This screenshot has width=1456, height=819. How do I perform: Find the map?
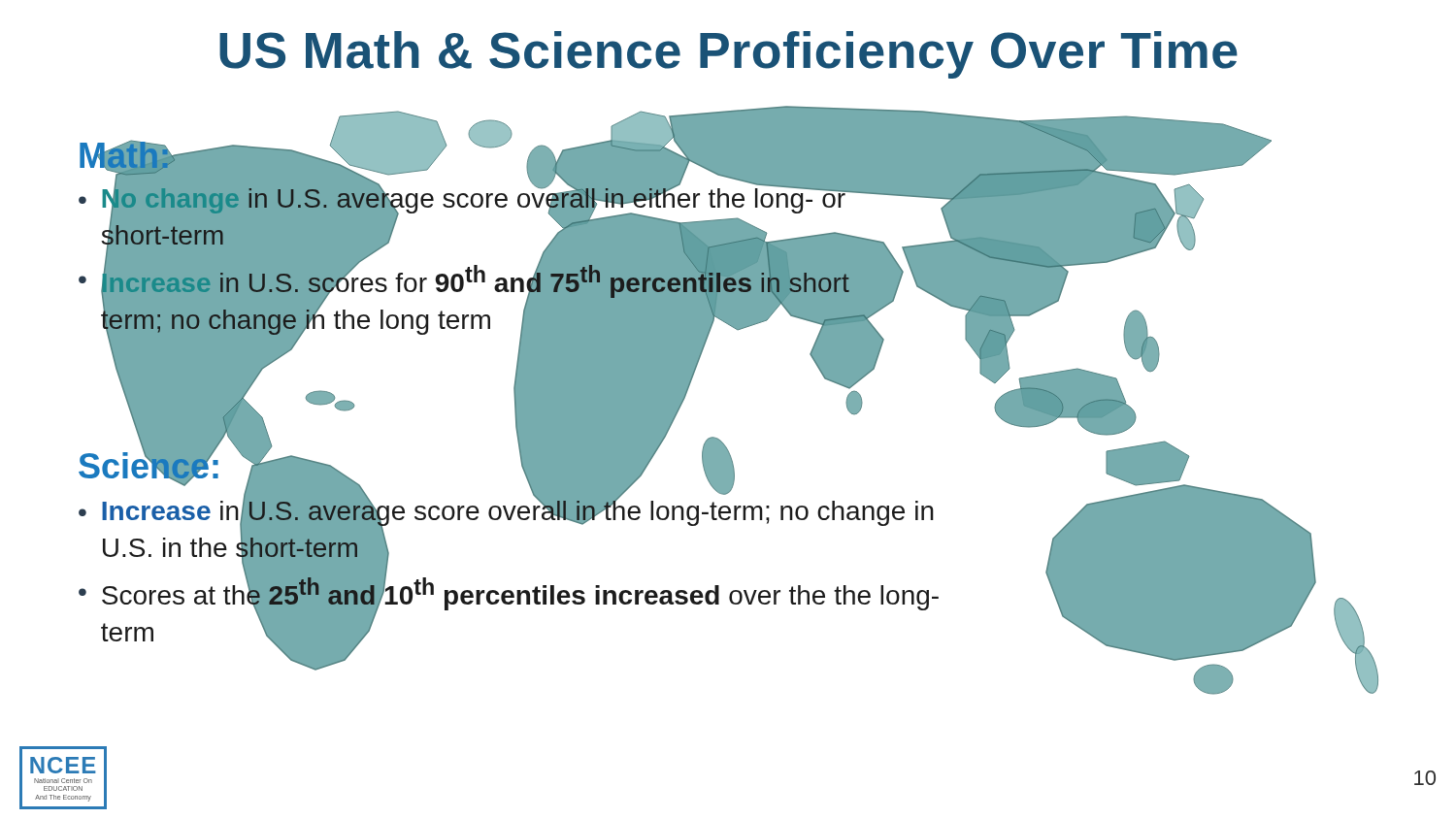point(747,427)
